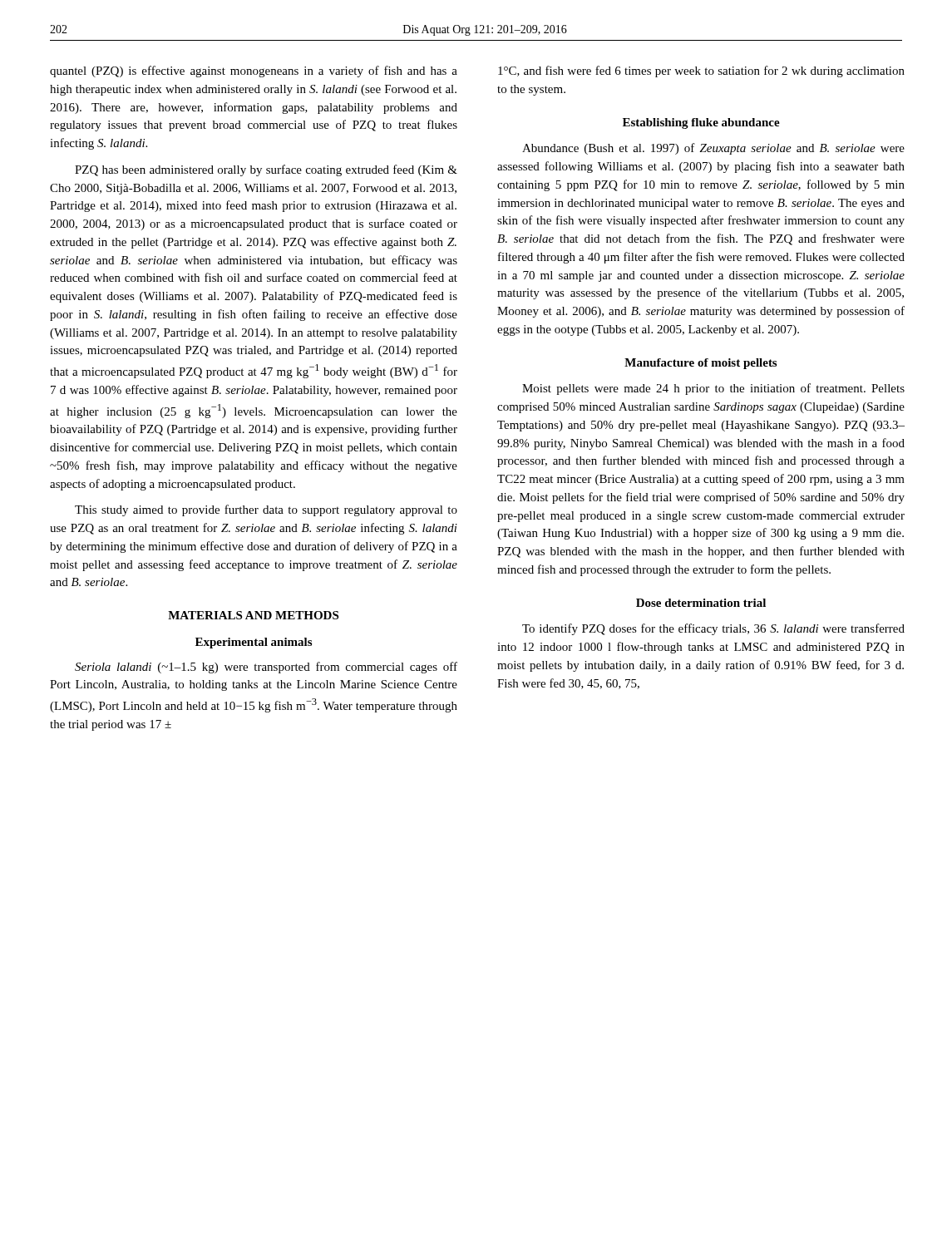Click on the region starting "MATERIALS AND METHODS"

point(254,616)
